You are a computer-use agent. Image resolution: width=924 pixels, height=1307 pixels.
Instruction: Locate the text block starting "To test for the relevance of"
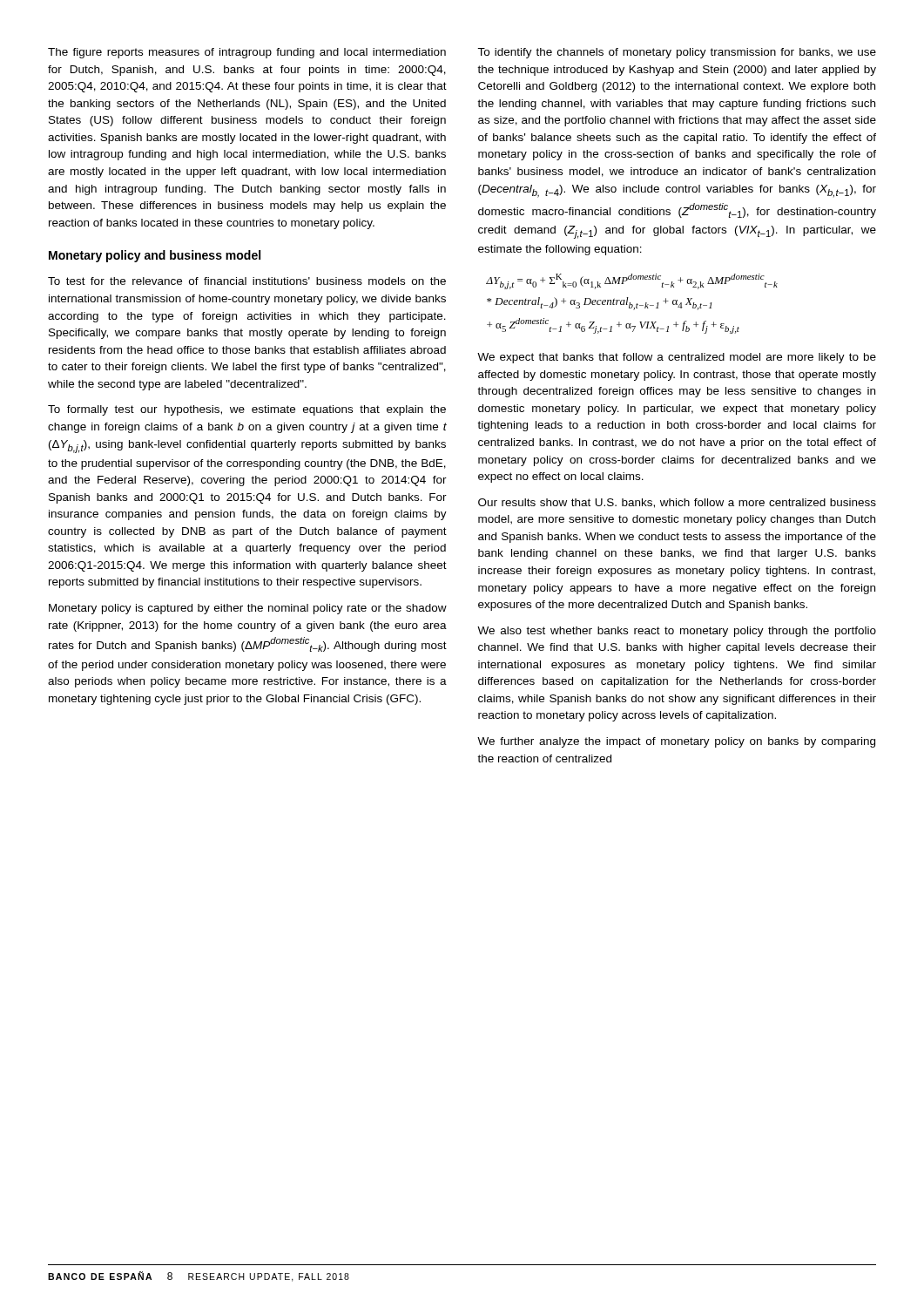(x=247, y=333)
